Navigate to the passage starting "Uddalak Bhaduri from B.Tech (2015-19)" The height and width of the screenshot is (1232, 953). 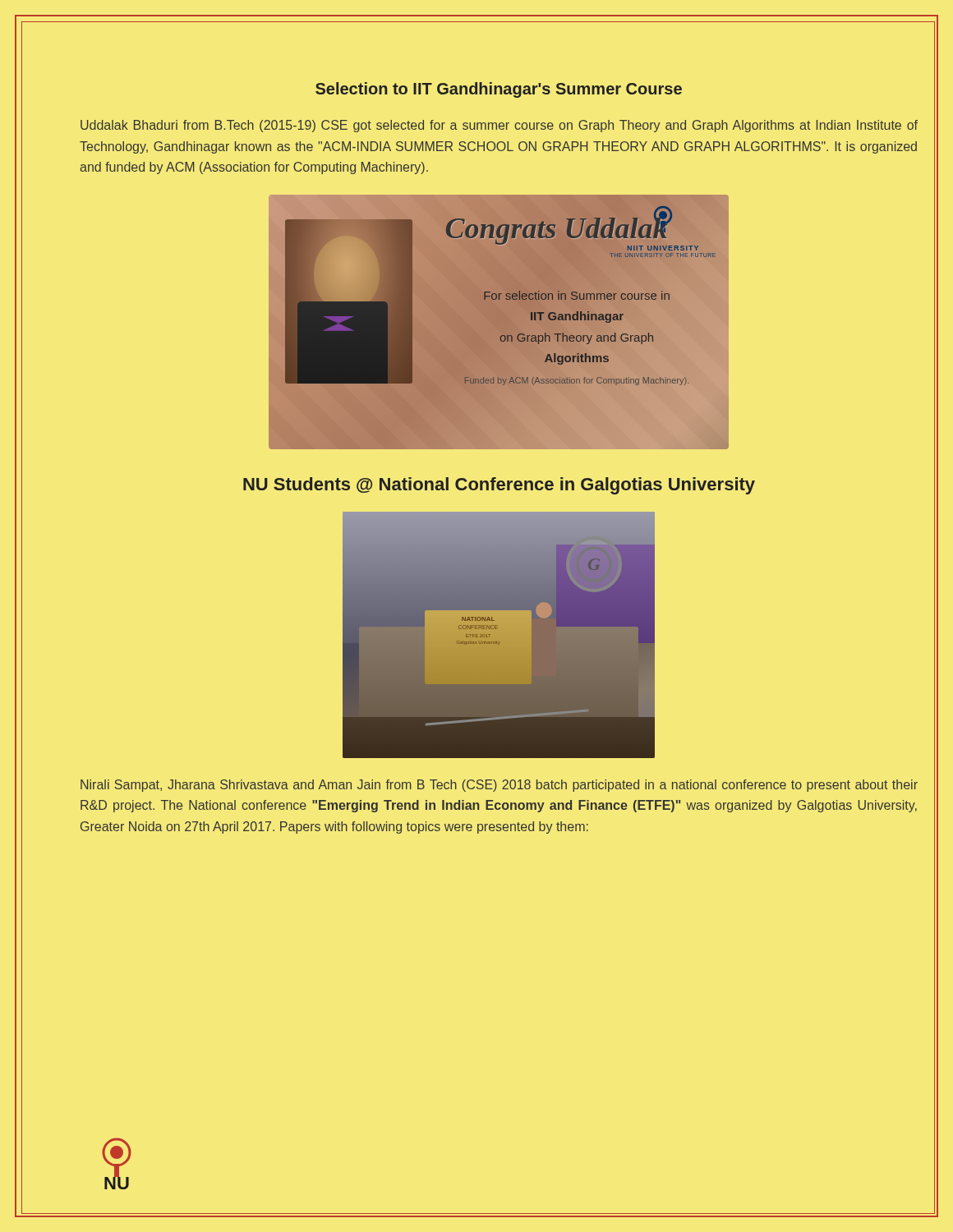point(499,146)
